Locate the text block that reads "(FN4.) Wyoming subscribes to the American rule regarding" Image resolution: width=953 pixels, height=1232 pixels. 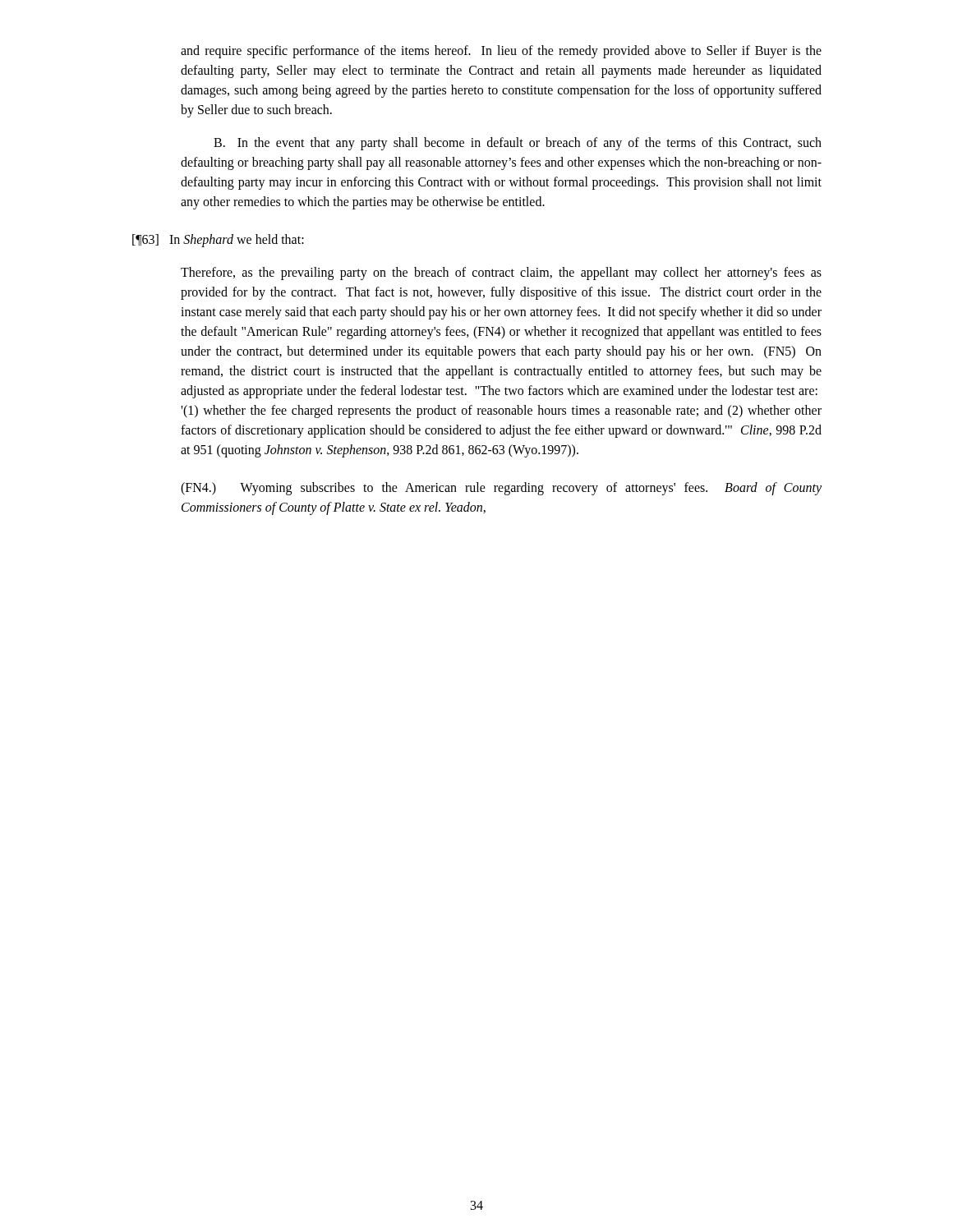coord(501,498)
